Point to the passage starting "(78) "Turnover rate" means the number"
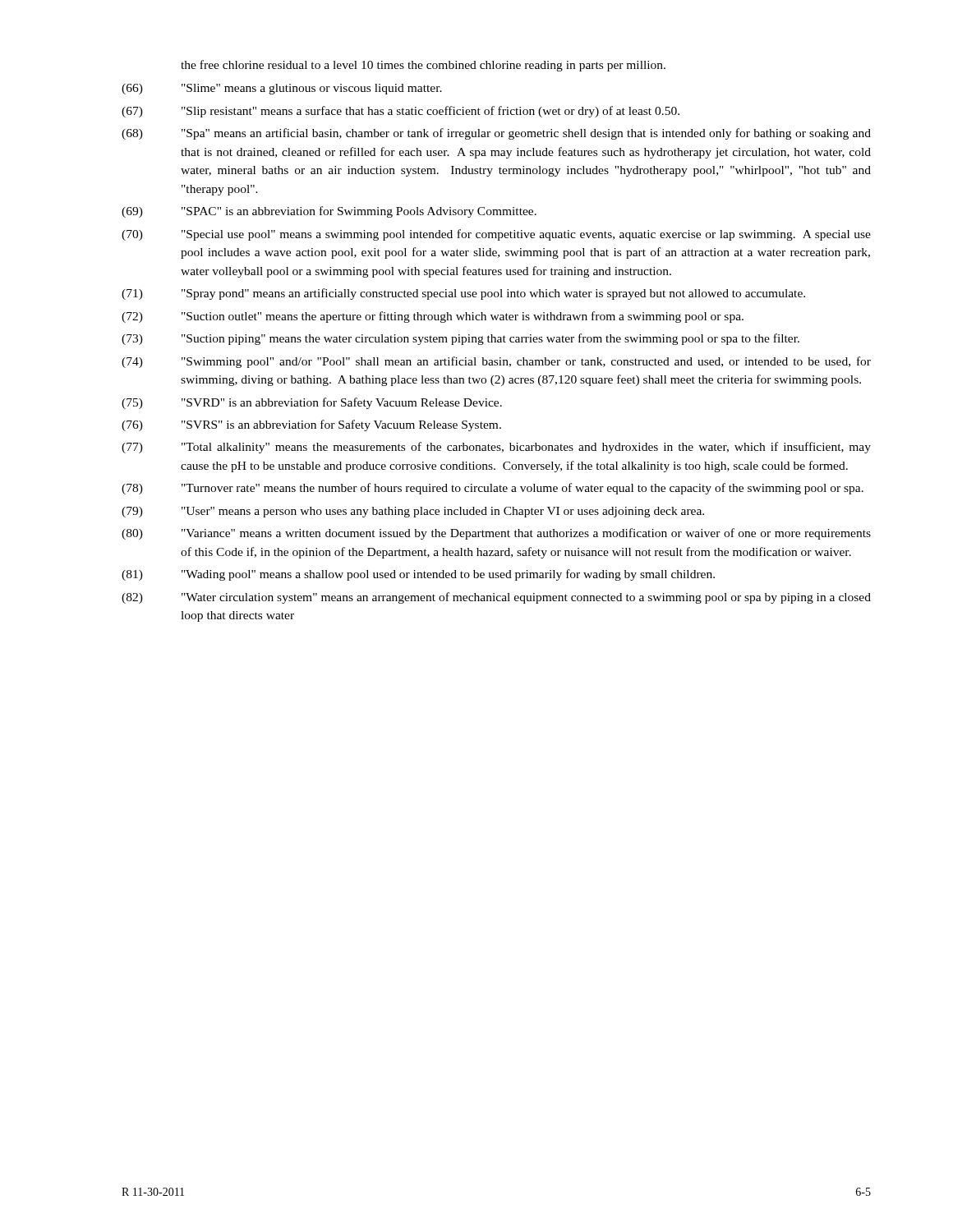 click(496, 488)
